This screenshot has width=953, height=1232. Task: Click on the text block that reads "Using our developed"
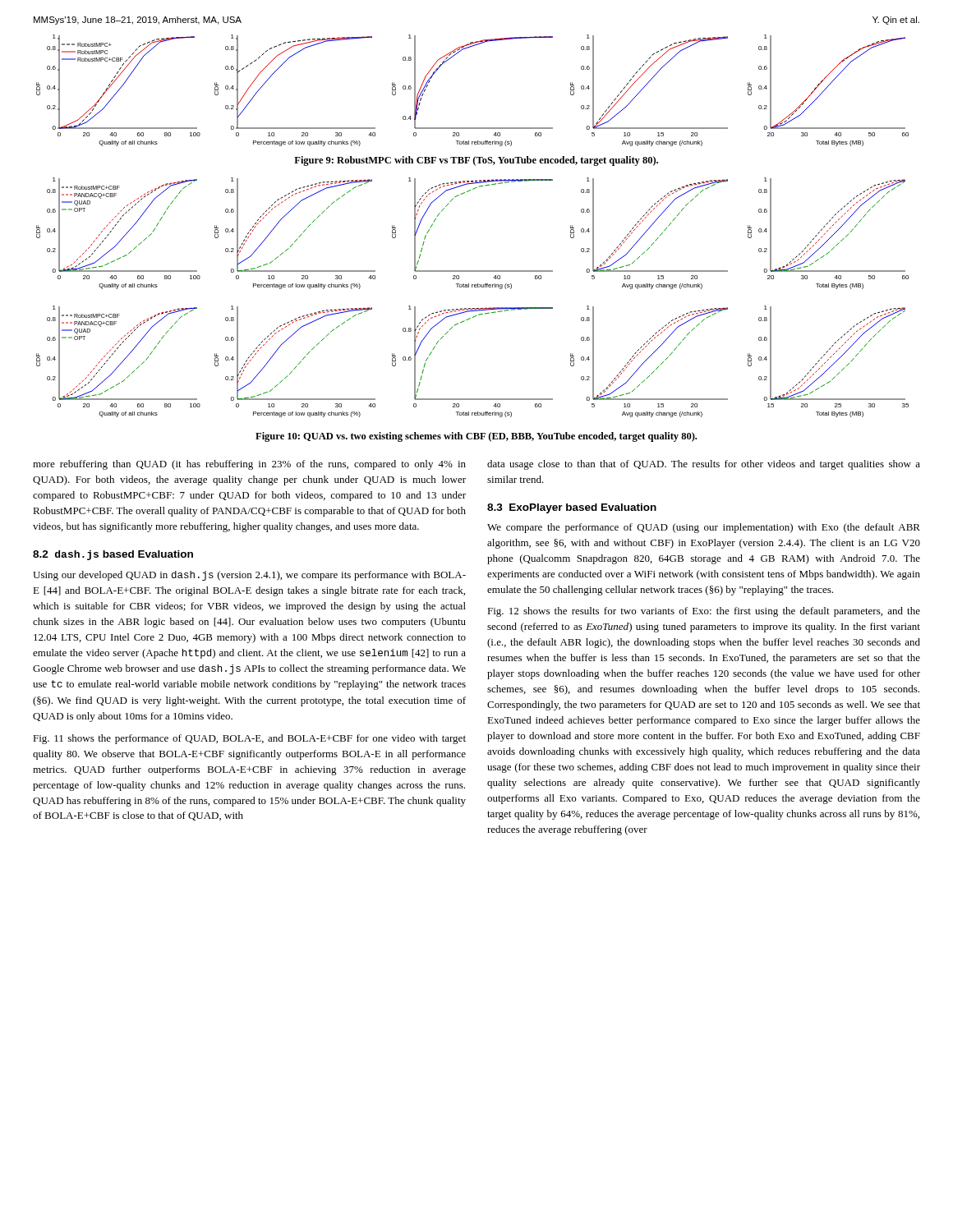click(249, 645)
